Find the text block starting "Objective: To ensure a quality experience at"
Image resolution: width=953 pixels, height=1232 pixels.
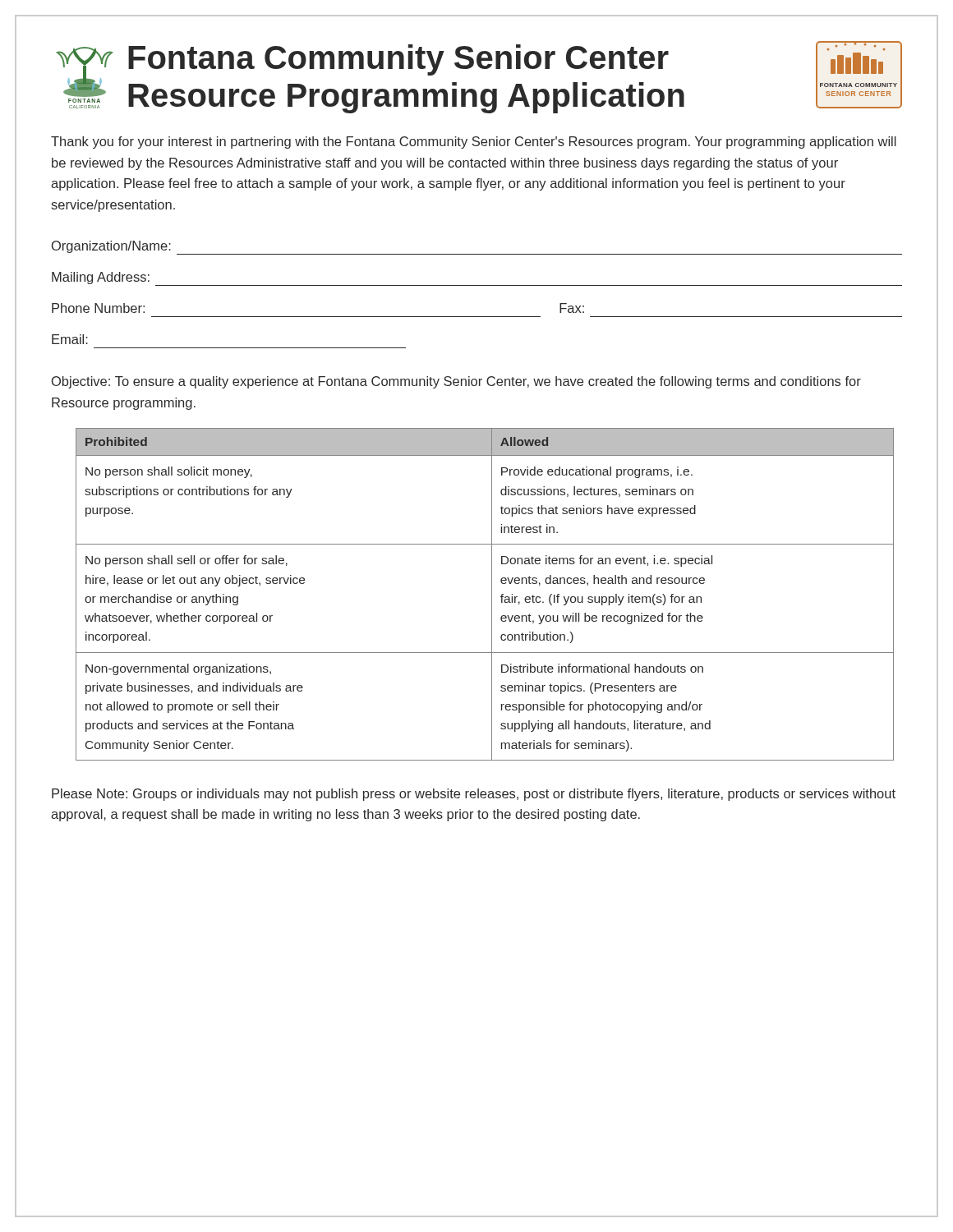(456, 392)
